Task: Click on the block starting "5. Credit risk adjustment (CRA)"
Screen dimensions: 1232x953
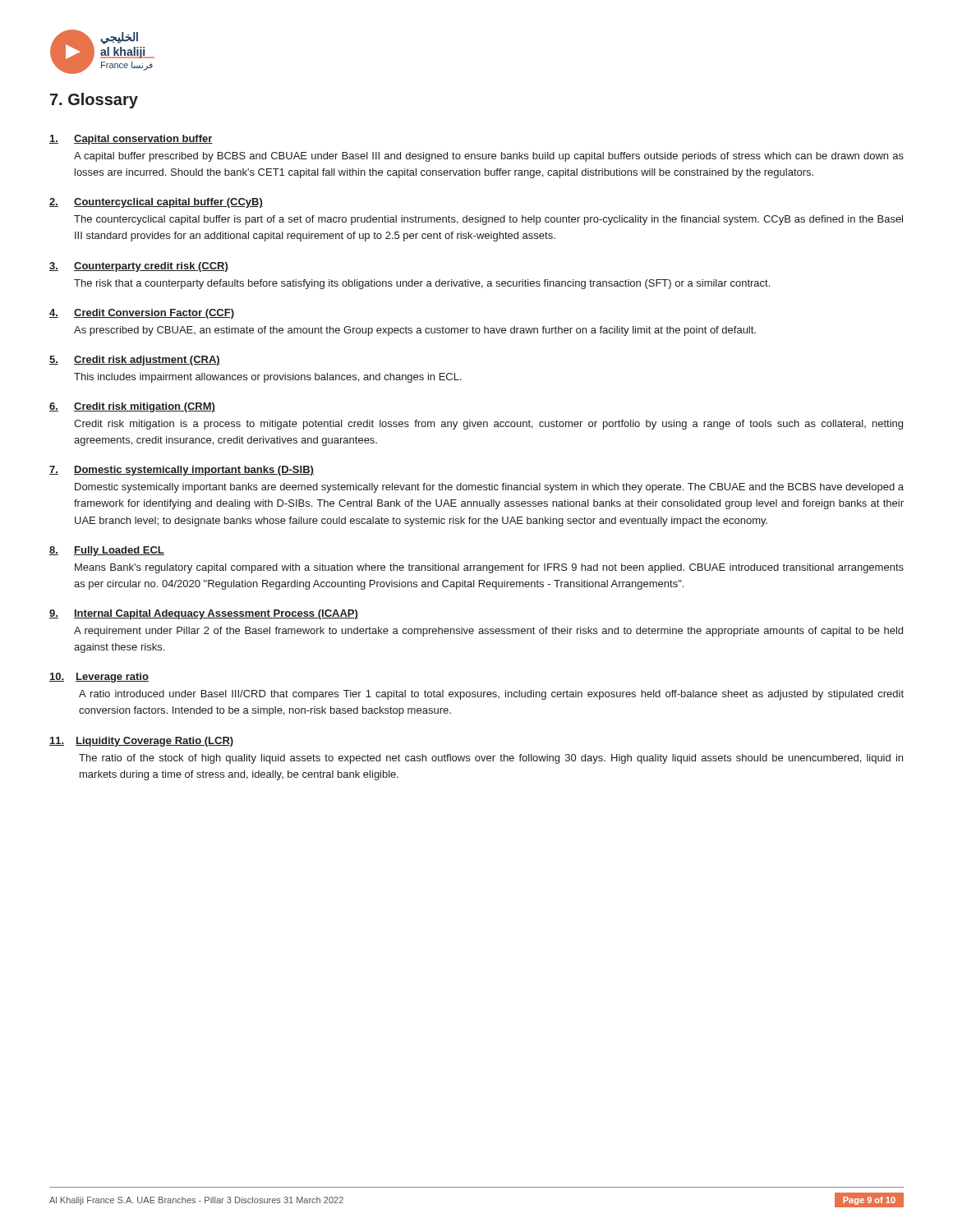Action: click(135, 361)
